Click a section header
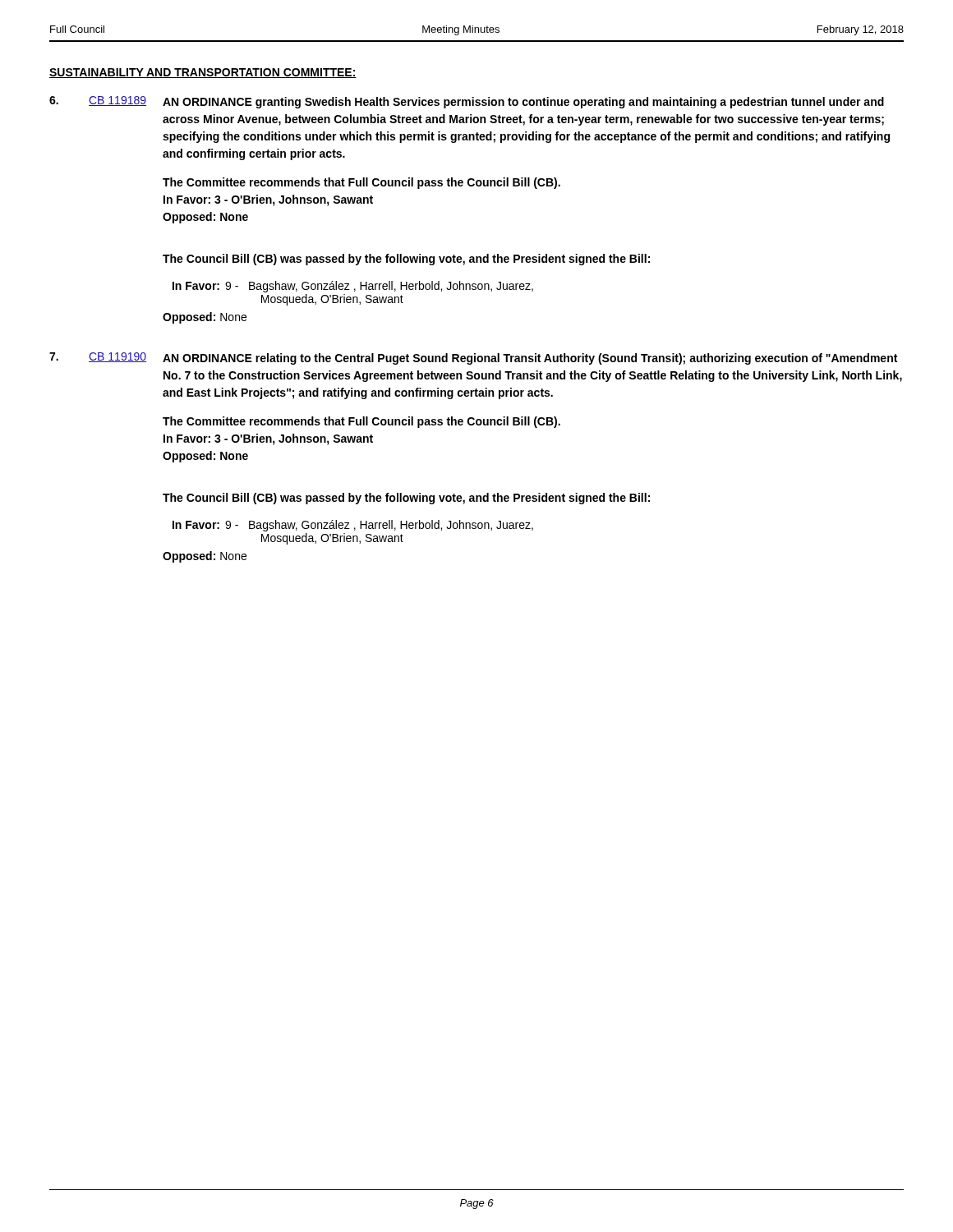 coord(203,72)
